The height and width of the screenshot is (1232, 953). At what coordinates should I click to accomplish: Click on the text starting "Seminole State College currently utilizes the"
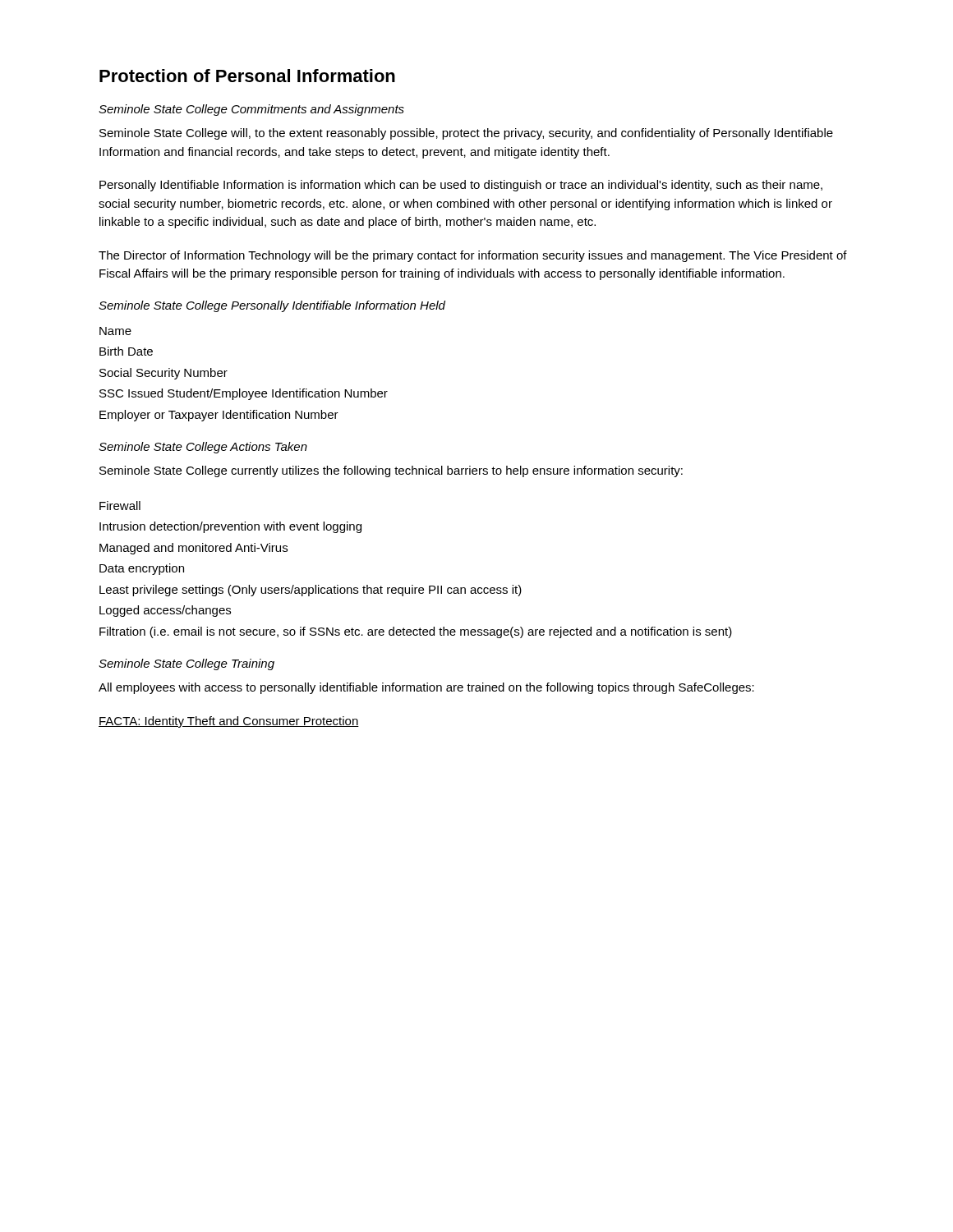coord(391,470)
